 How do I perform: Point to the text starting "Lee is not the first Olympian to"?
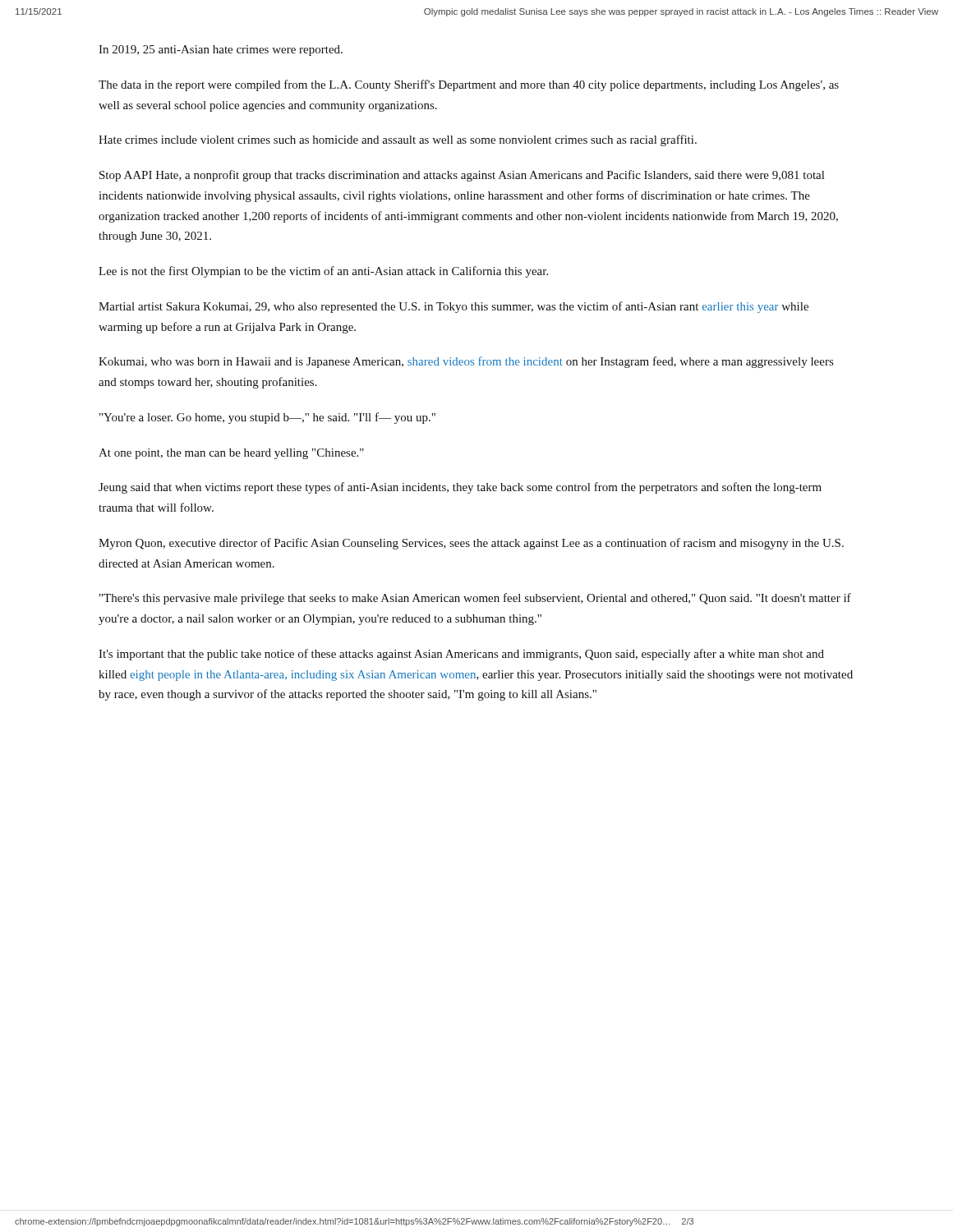pyautogui.click(x=324, y=271)
